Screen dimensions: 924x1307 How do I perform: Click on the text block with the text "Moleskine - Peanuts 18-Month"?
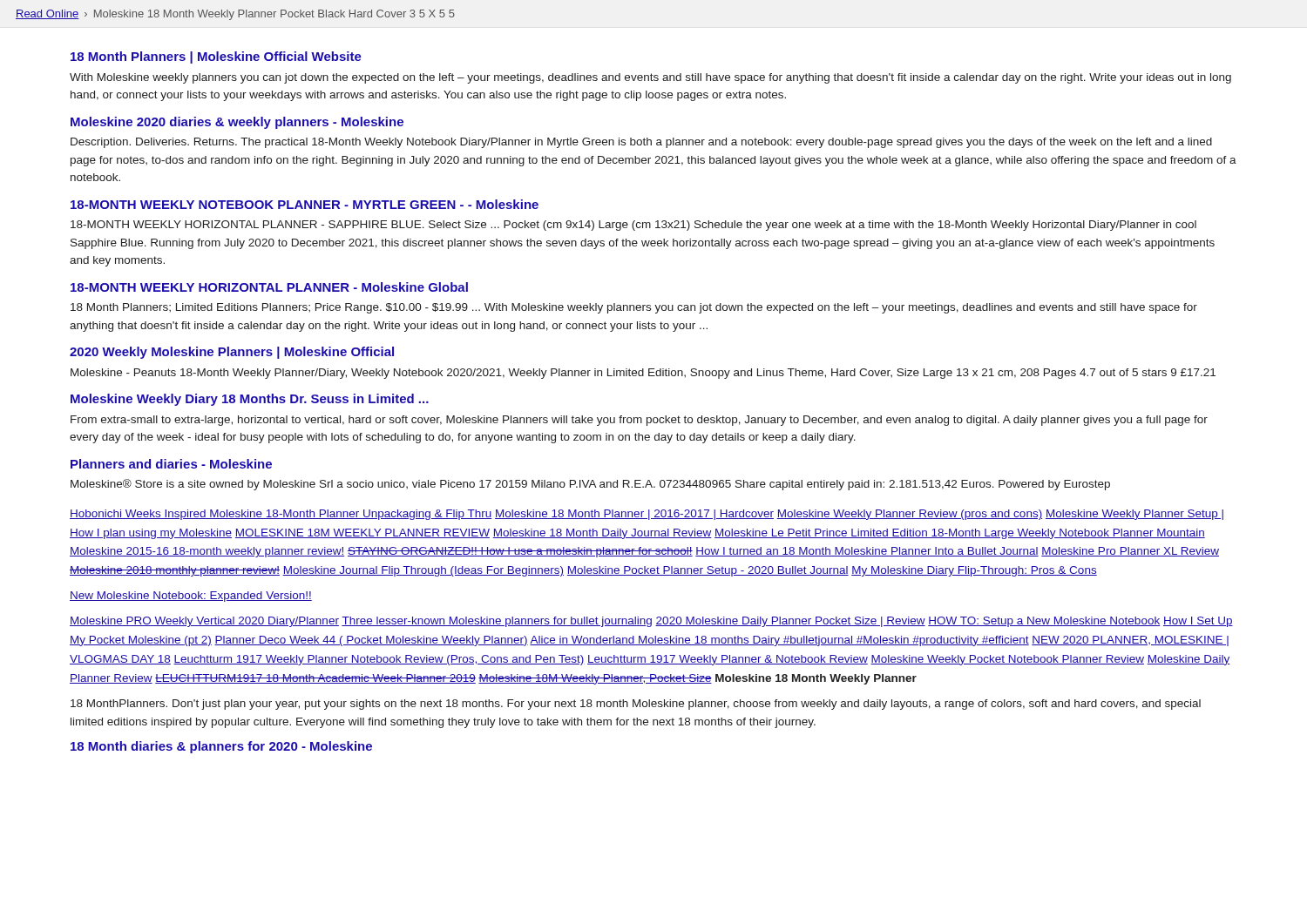[643, 372]
